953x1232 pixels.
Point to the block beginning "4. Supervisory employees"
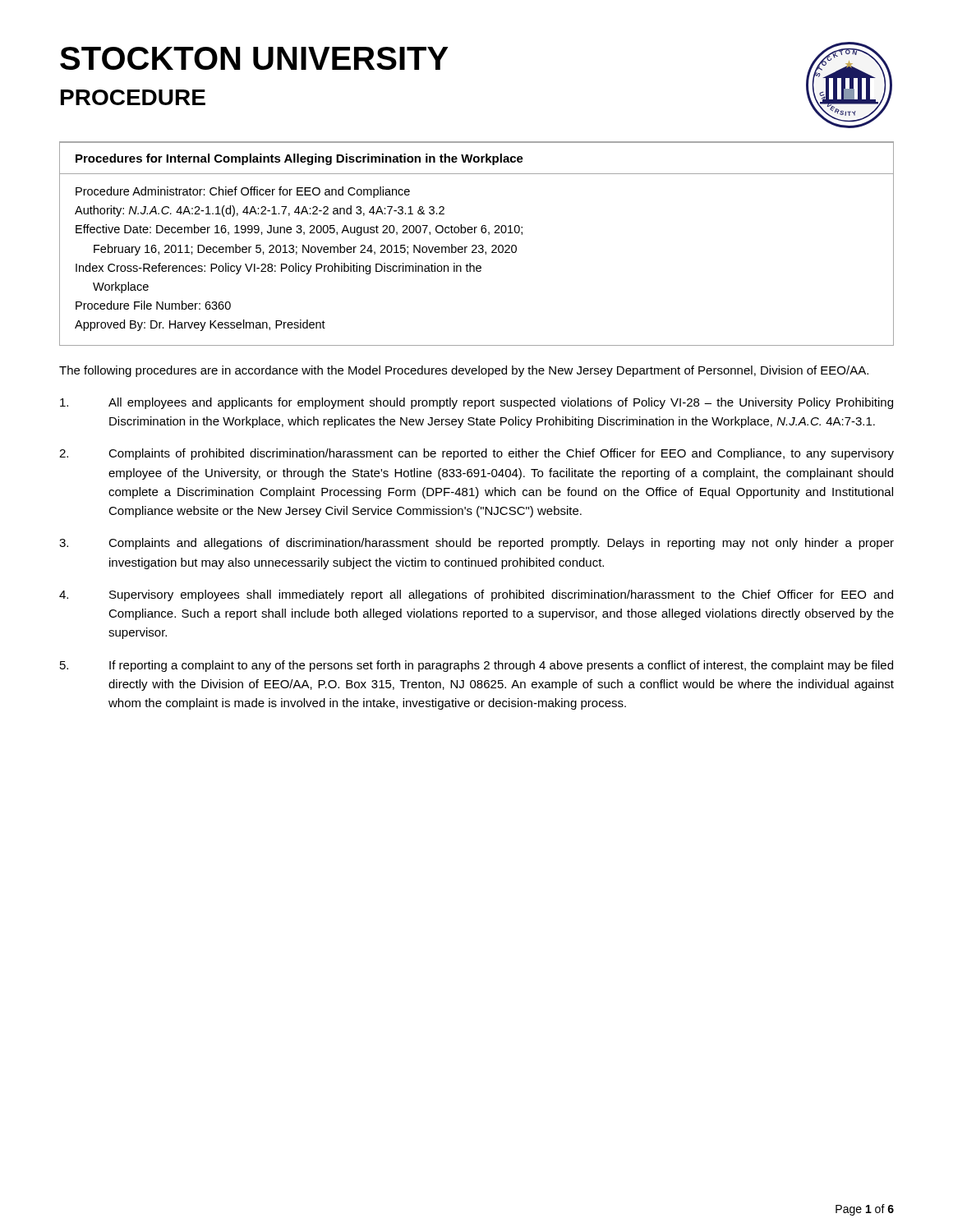point(476,613)
